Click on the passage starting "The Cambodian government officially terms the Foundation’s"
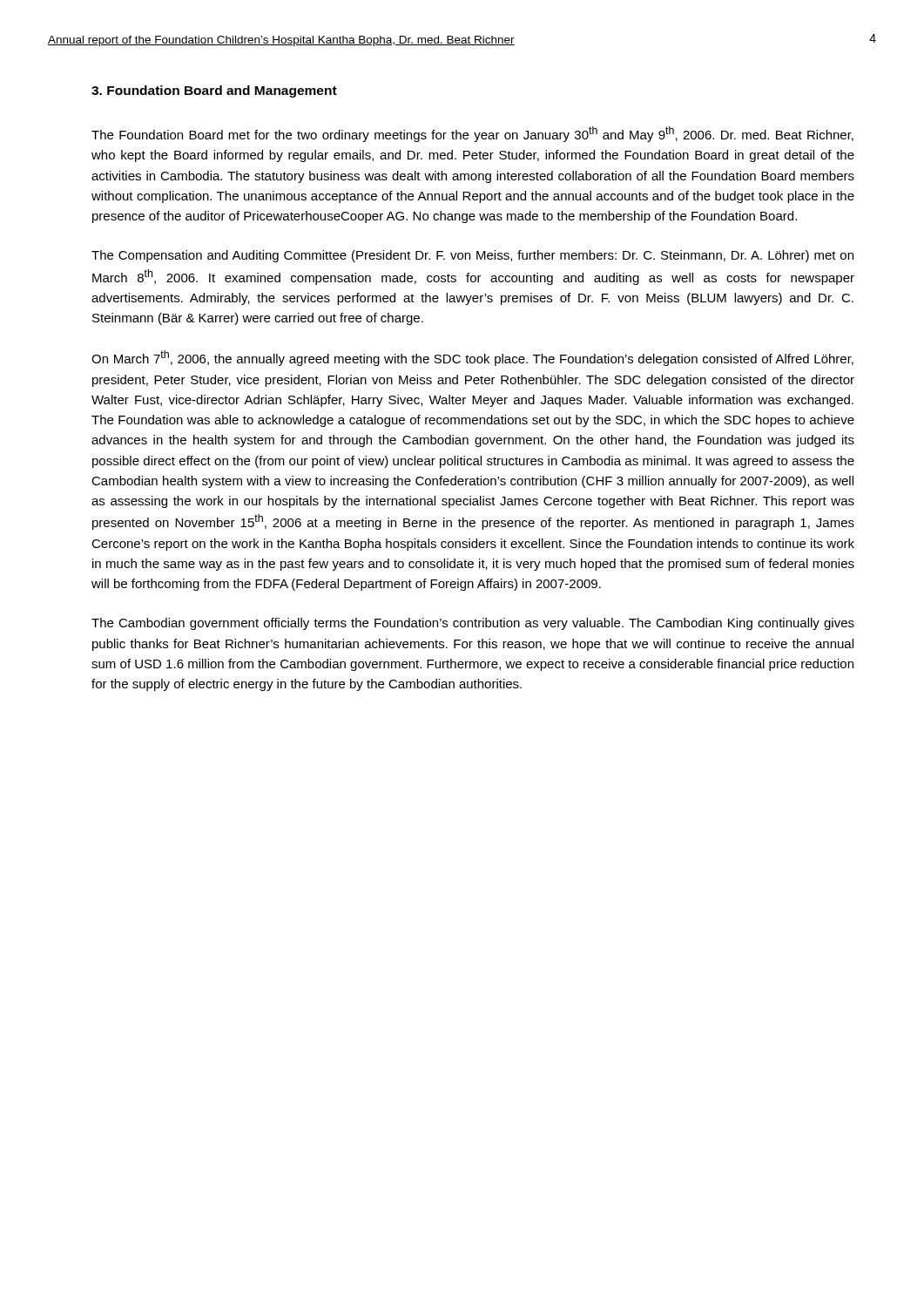This screenshot has height=1307, width=924. click(473, 653)
